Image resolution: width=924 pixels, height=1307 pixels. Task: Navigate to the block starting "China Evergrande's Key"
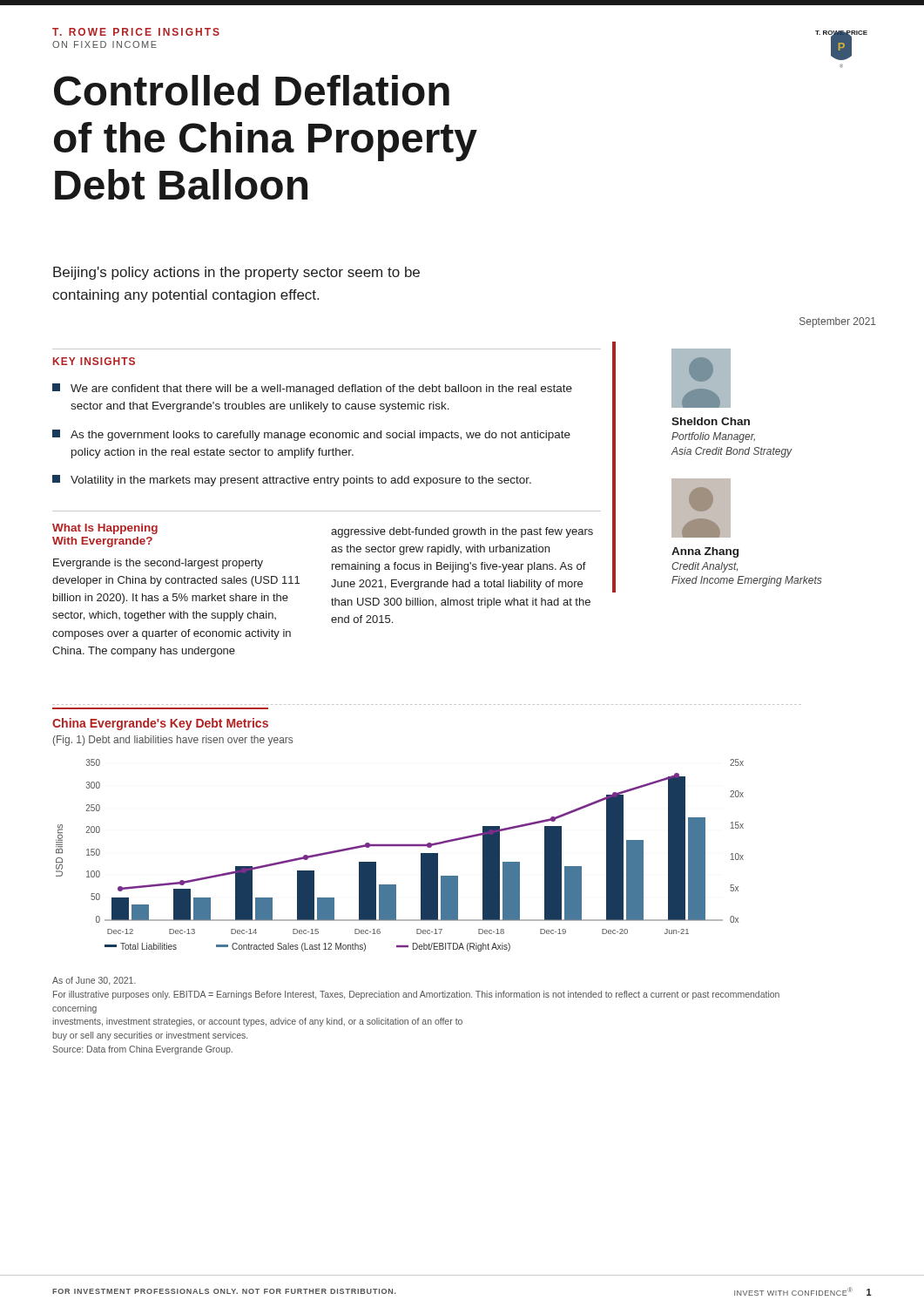coord(160,719)
